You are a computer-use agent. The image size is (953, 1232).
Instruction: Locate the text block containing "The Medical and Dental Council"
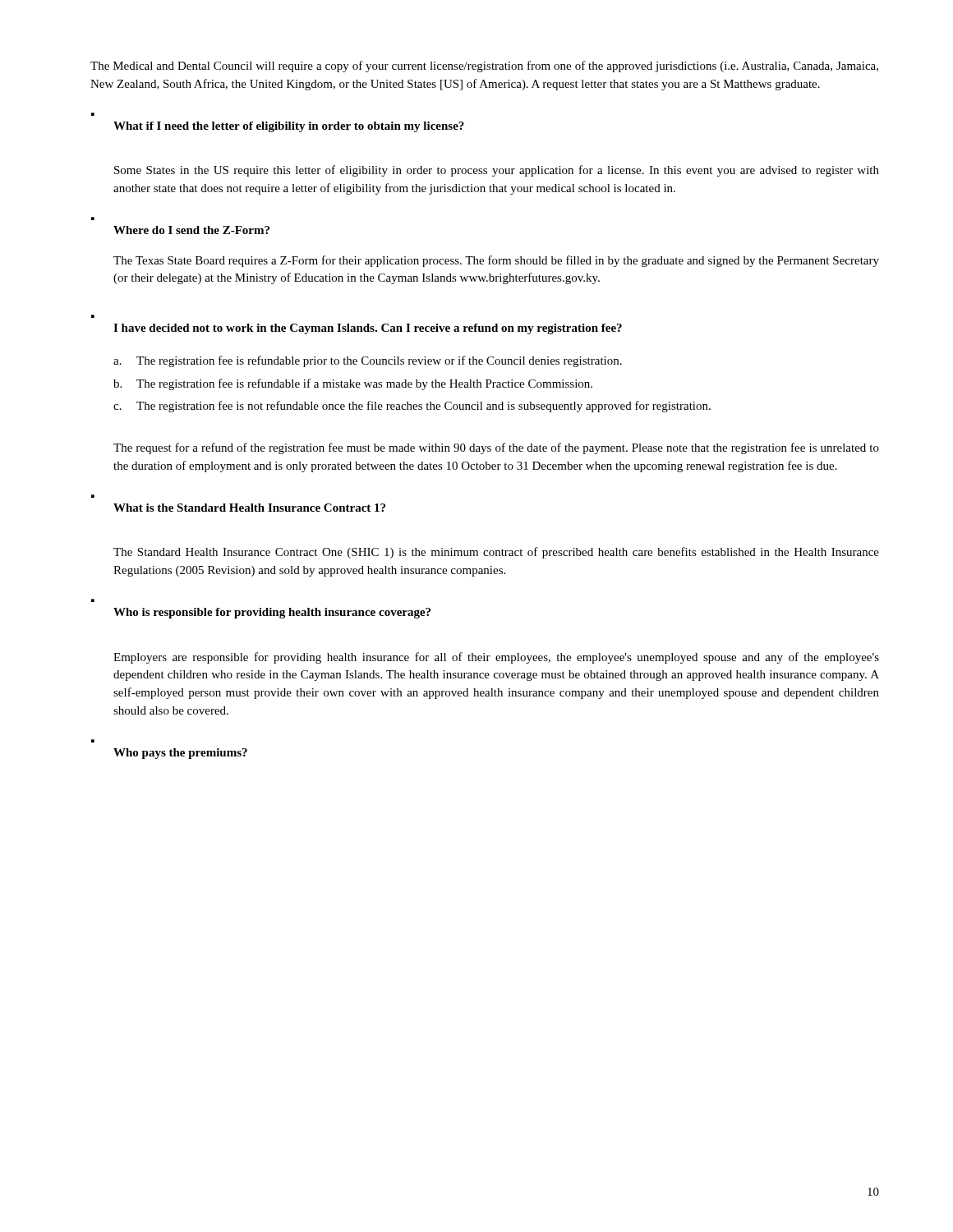[x=485, y=75]
